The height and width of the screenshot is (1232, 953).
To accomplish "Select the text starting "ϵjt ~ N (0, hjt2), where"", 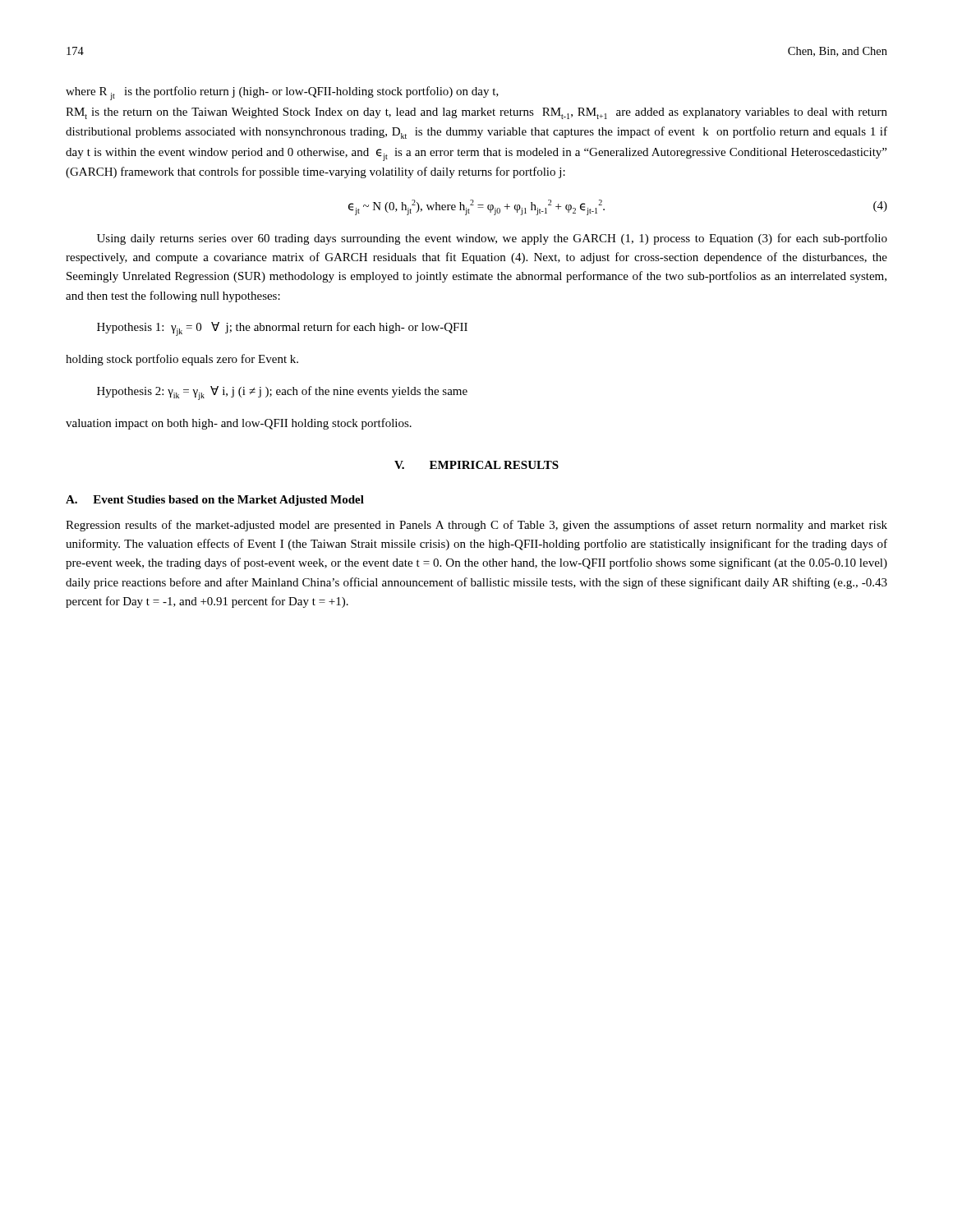I will tap(476, 207).
